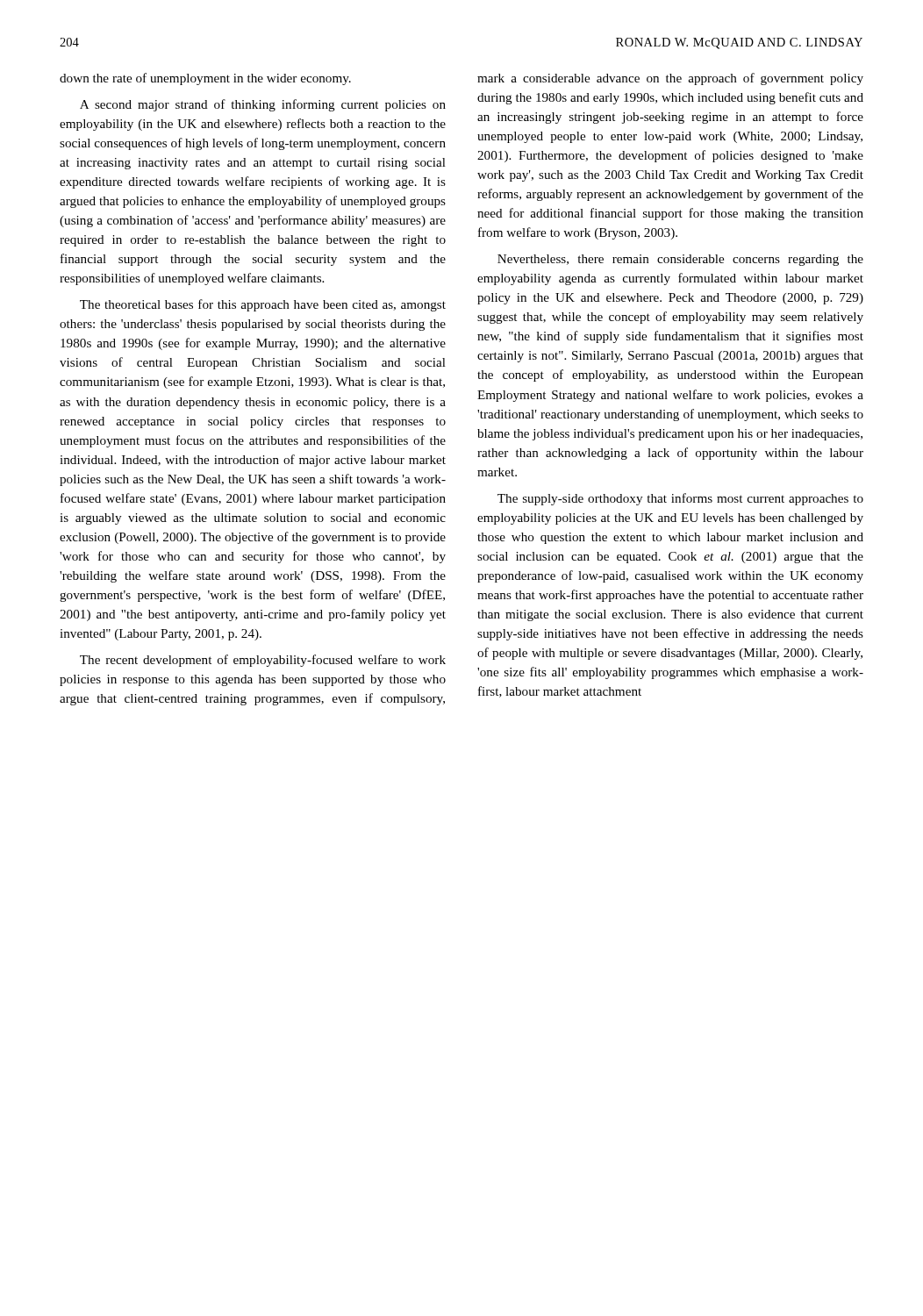Find the block on this page that starts "down the rate of unemployment"
The height and width of the screenshot is (1316, 923).
coord(208,79)
